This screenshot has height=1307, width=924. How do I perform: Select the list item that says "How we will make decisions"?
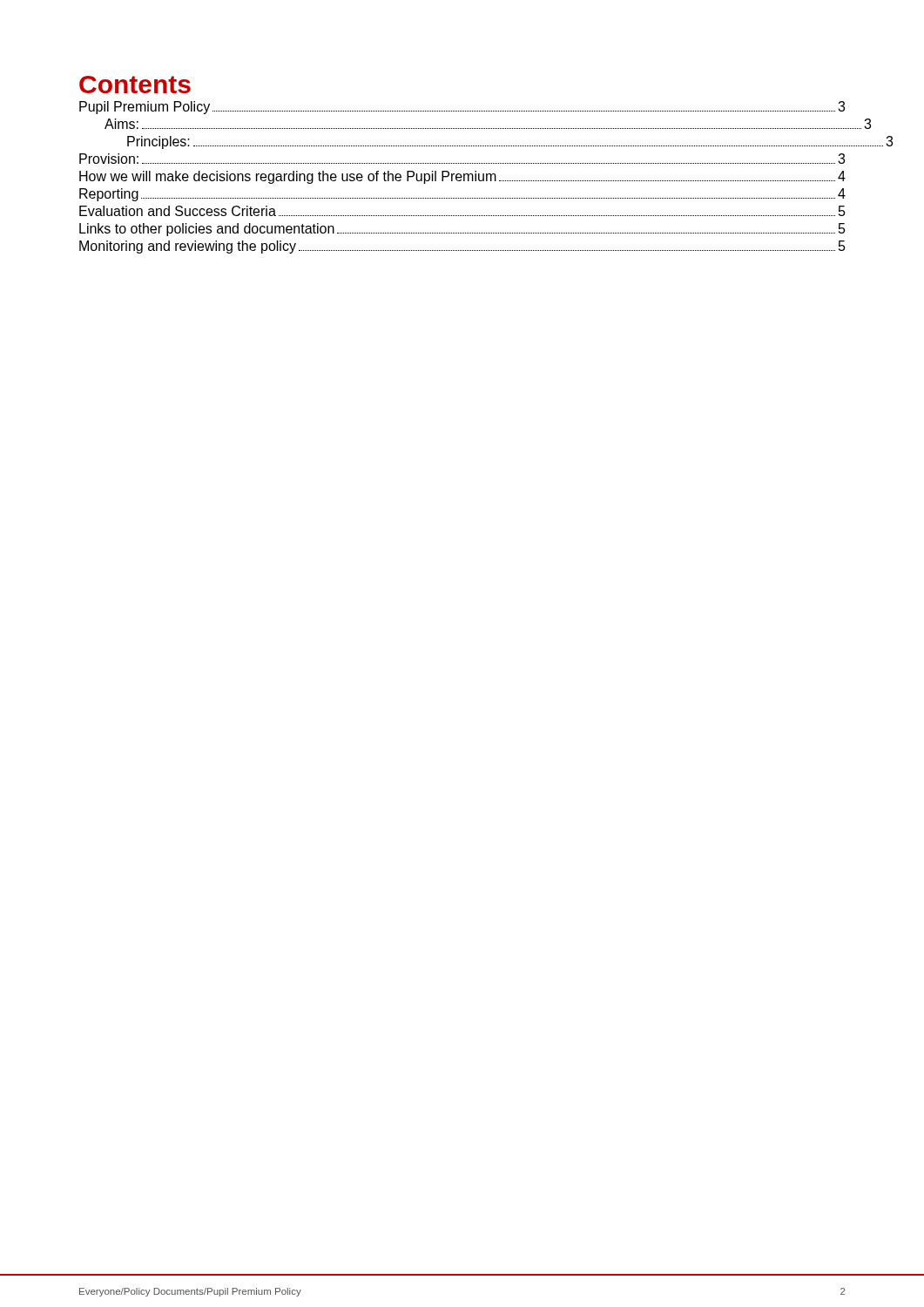coord(462,177)
